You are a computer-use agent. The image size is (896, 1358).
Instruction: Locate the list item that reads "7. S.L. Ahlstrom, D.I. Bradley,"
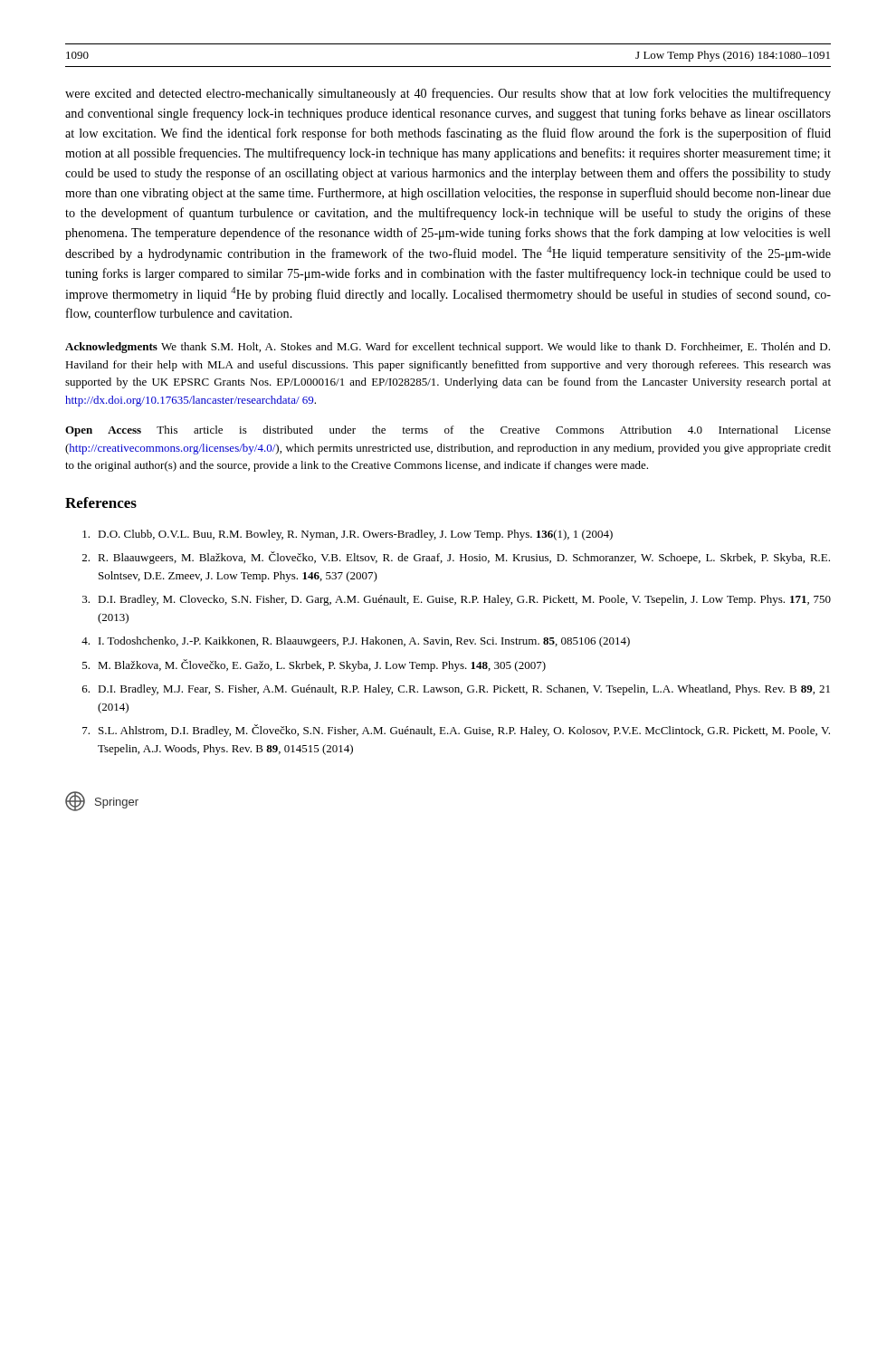[448, 740]
